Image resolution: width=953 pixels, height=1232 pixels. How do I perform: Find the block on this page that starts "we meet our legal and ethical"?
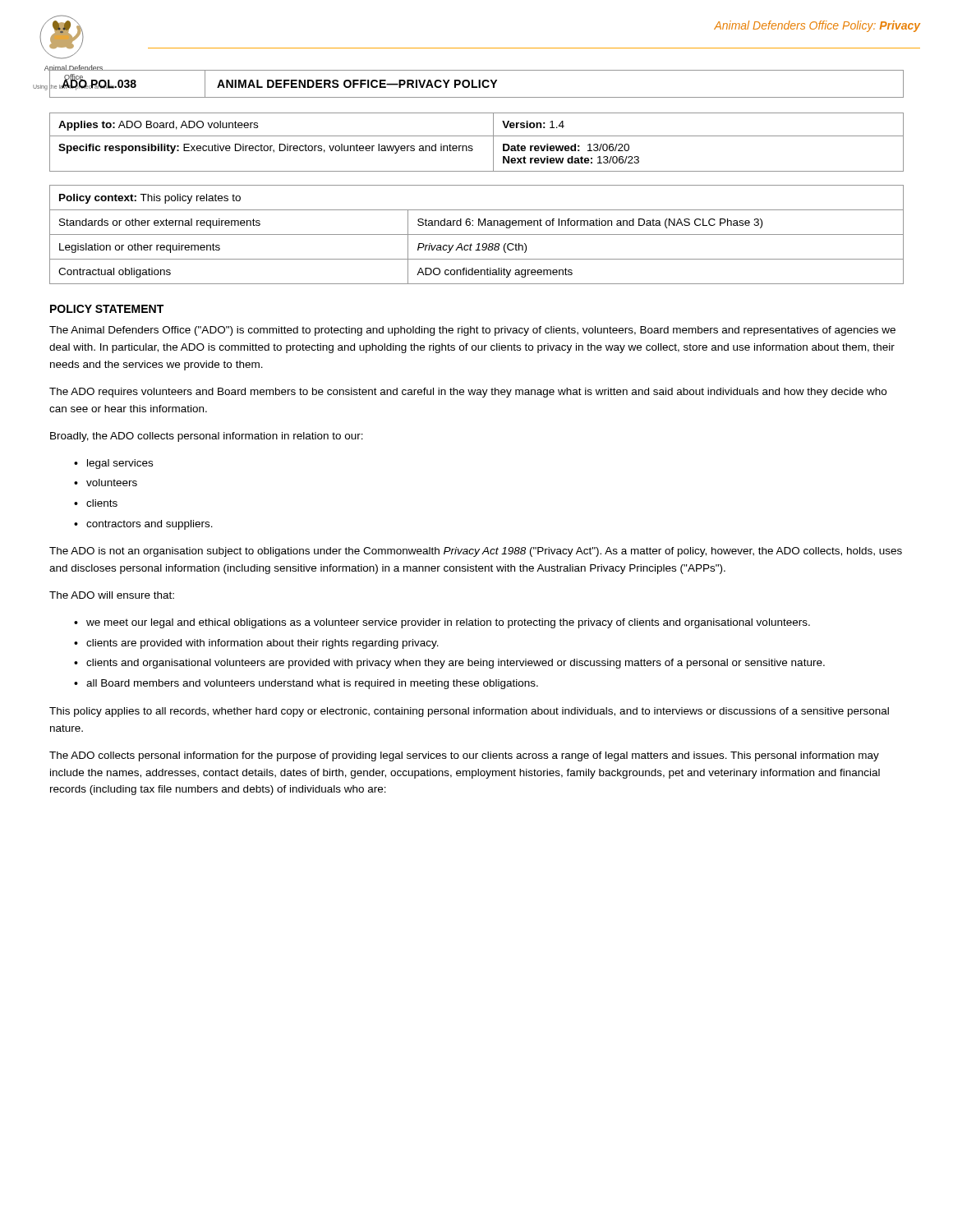point(448,622)
